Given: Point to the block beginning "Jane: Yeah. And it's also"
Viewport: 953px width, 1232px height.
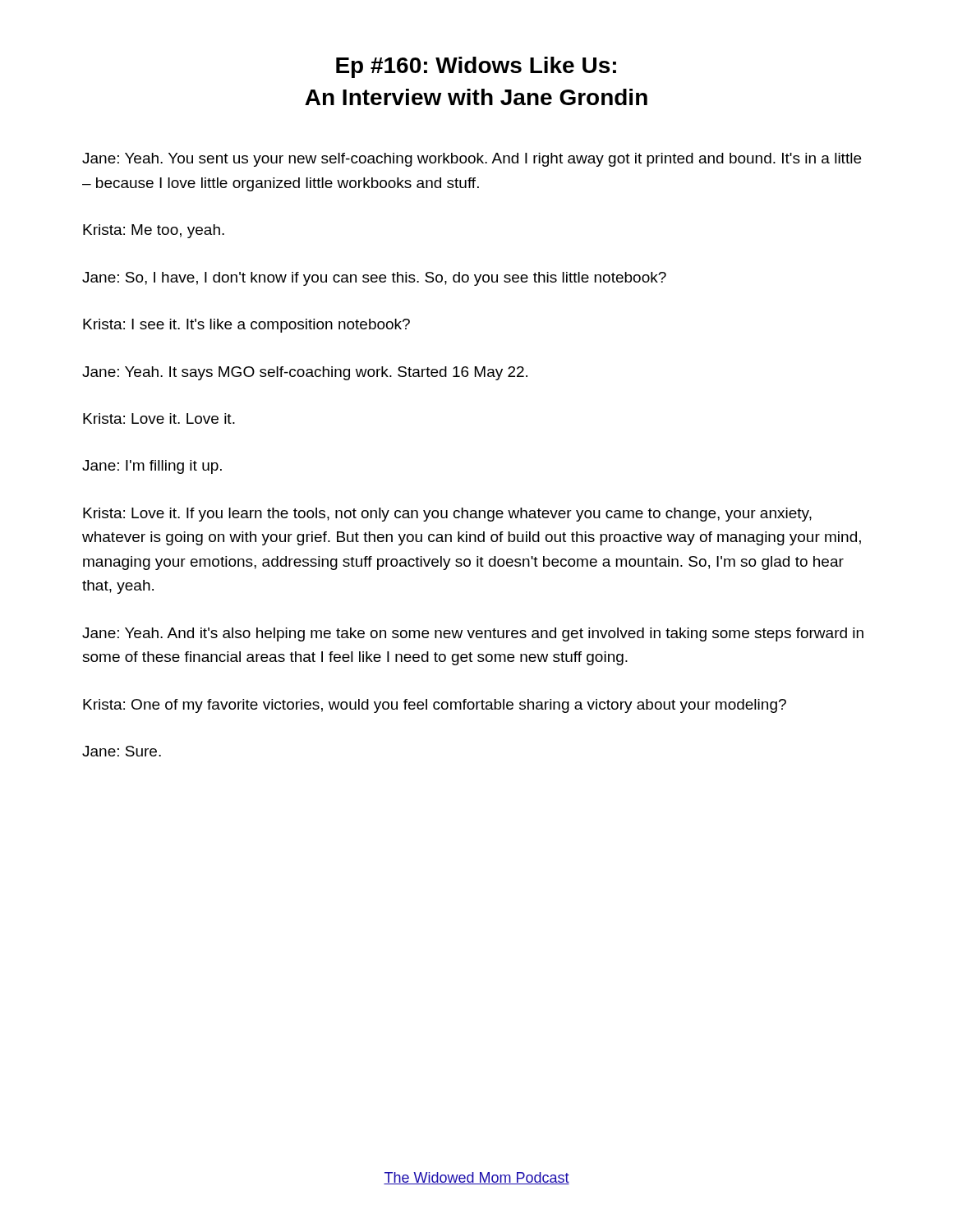Looking at the screenshot, I should 473,645.
